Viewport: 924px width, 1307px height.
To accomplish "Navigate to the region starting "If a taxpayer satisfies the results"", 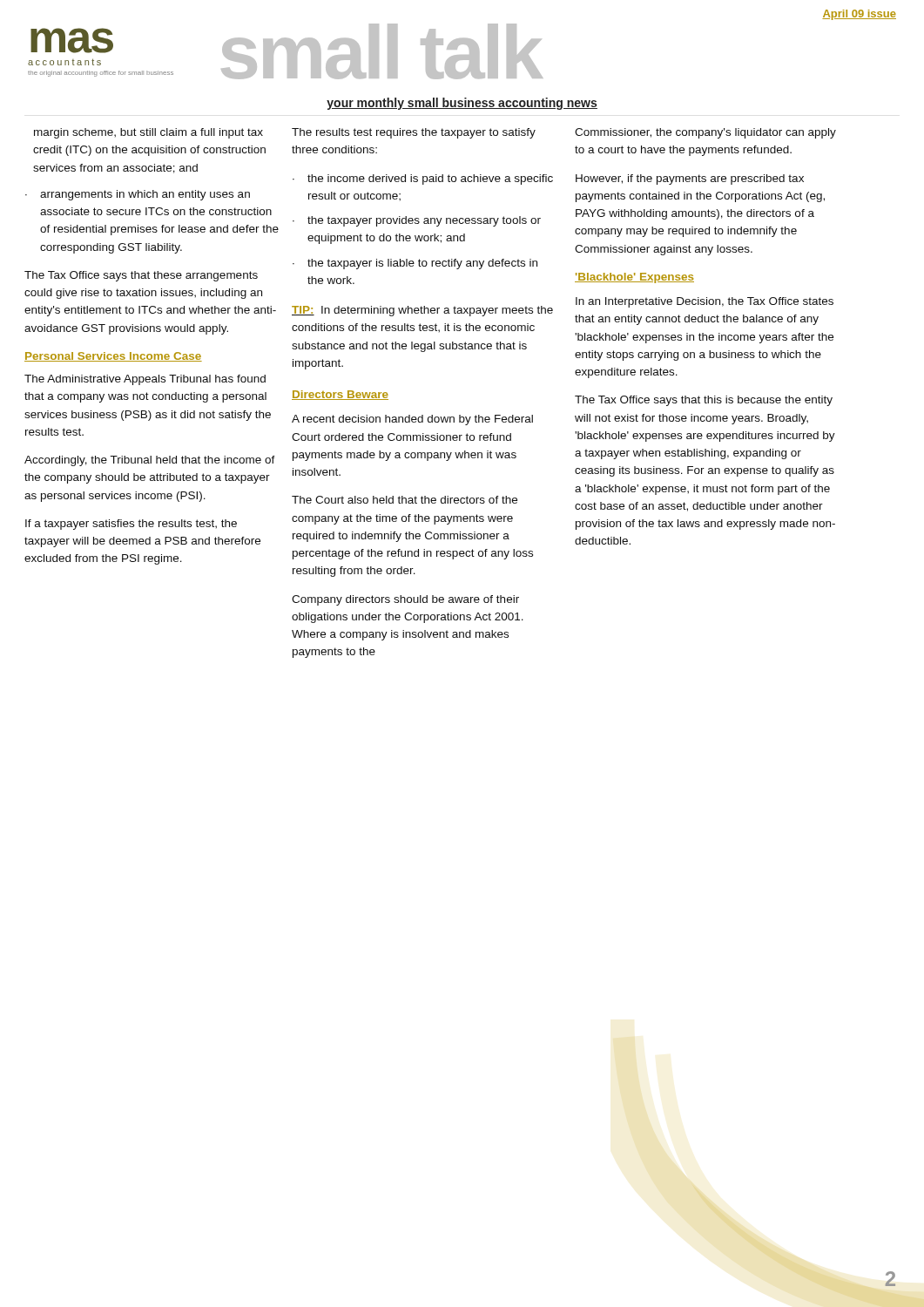I will [x=143, y=541].
